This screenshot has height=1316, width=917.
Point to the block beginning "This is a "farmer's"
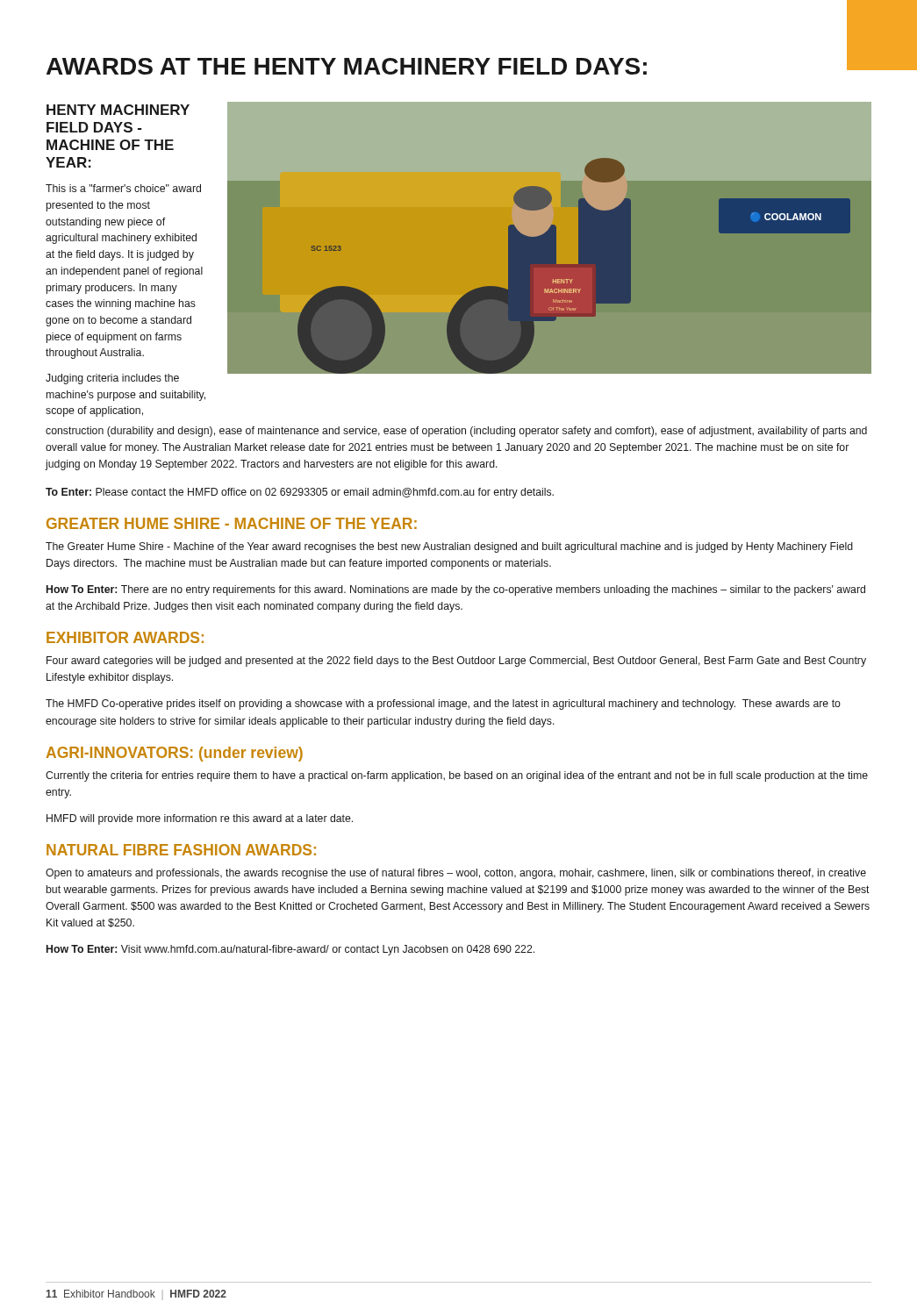pyautogui.click(x=124, y=271)
